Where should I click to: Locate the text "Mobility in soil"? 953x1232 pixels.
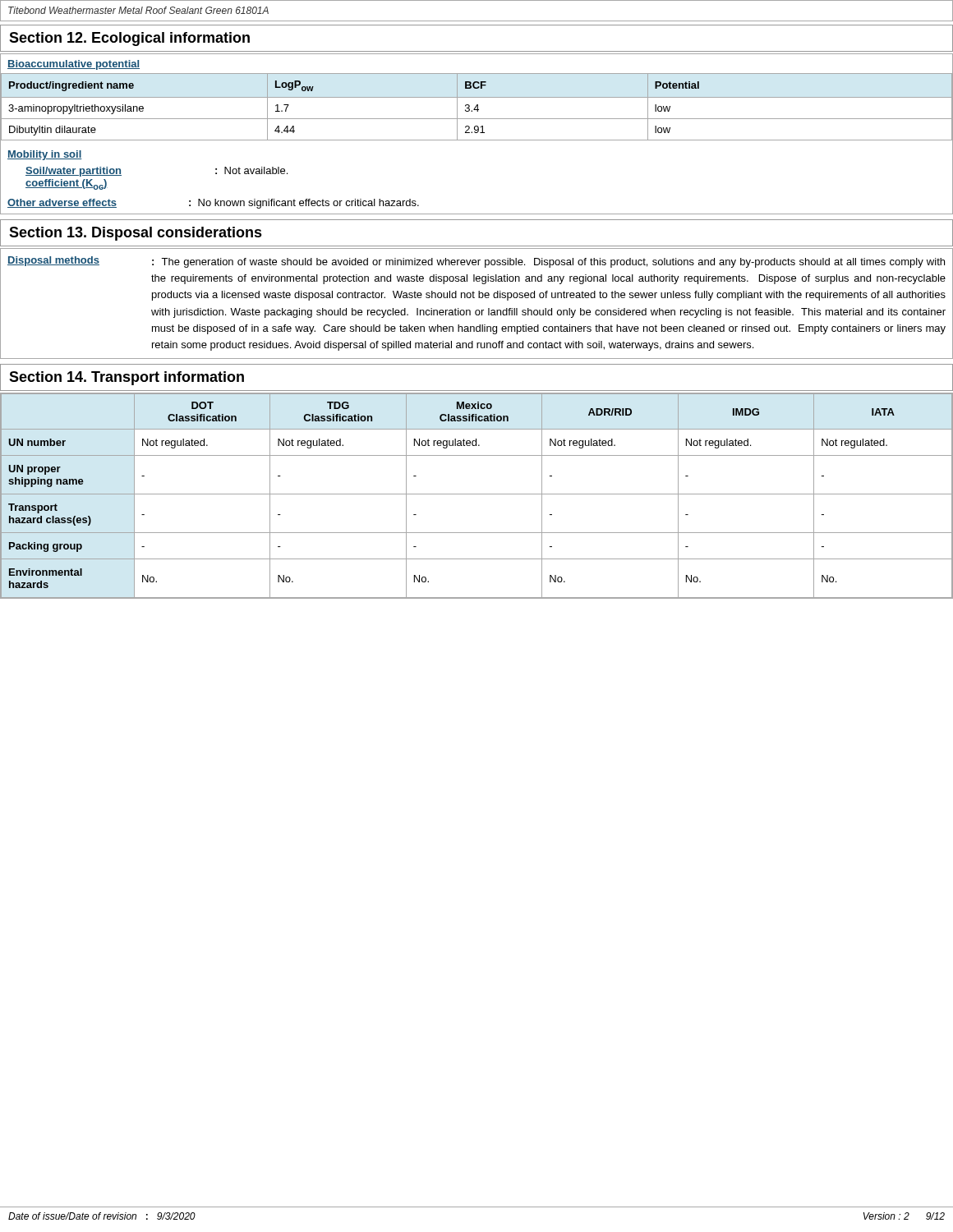45,154
